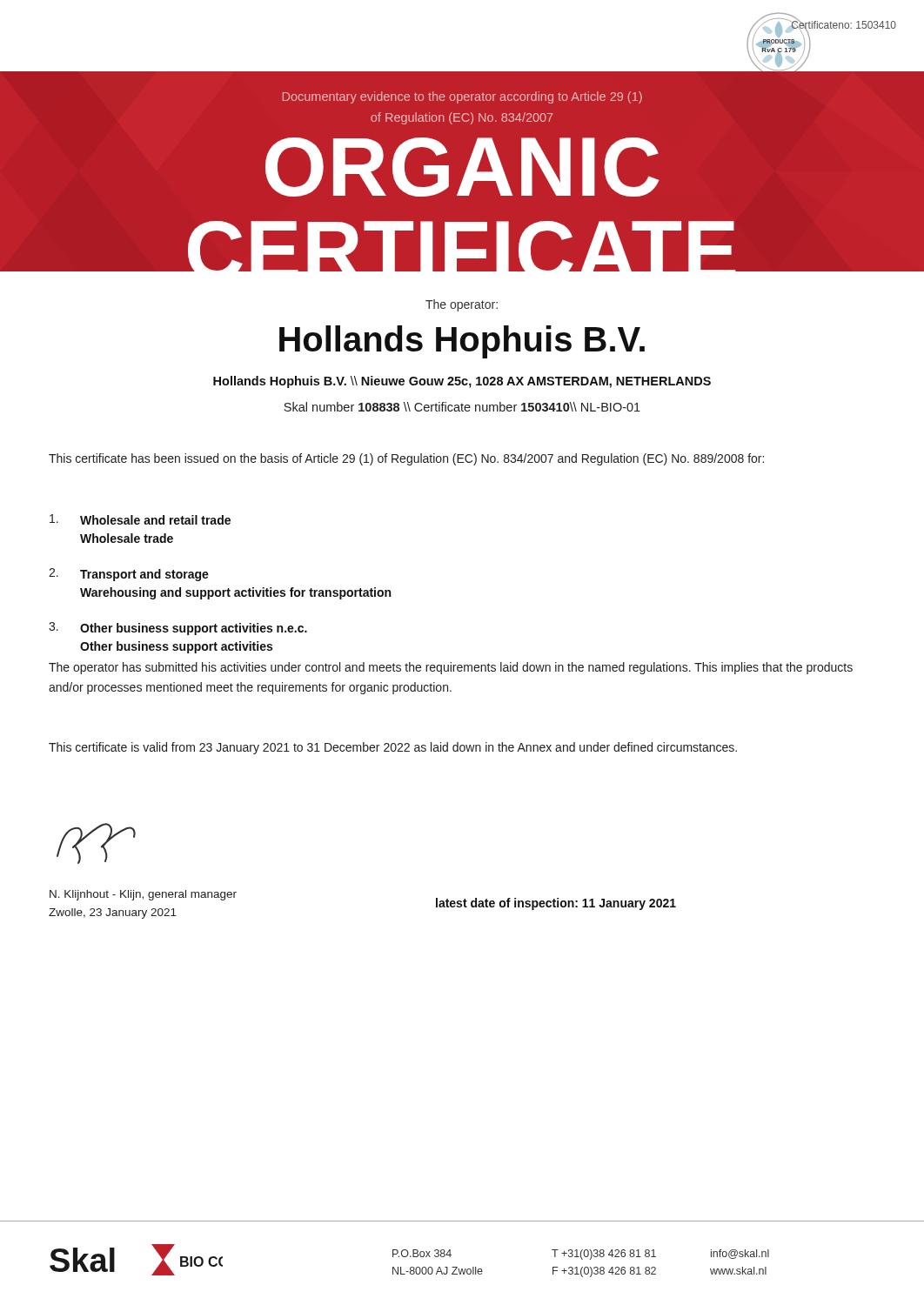
Task: Navigate to the passage starting "Wholesale and retail"
Action: tap(140, 530)
